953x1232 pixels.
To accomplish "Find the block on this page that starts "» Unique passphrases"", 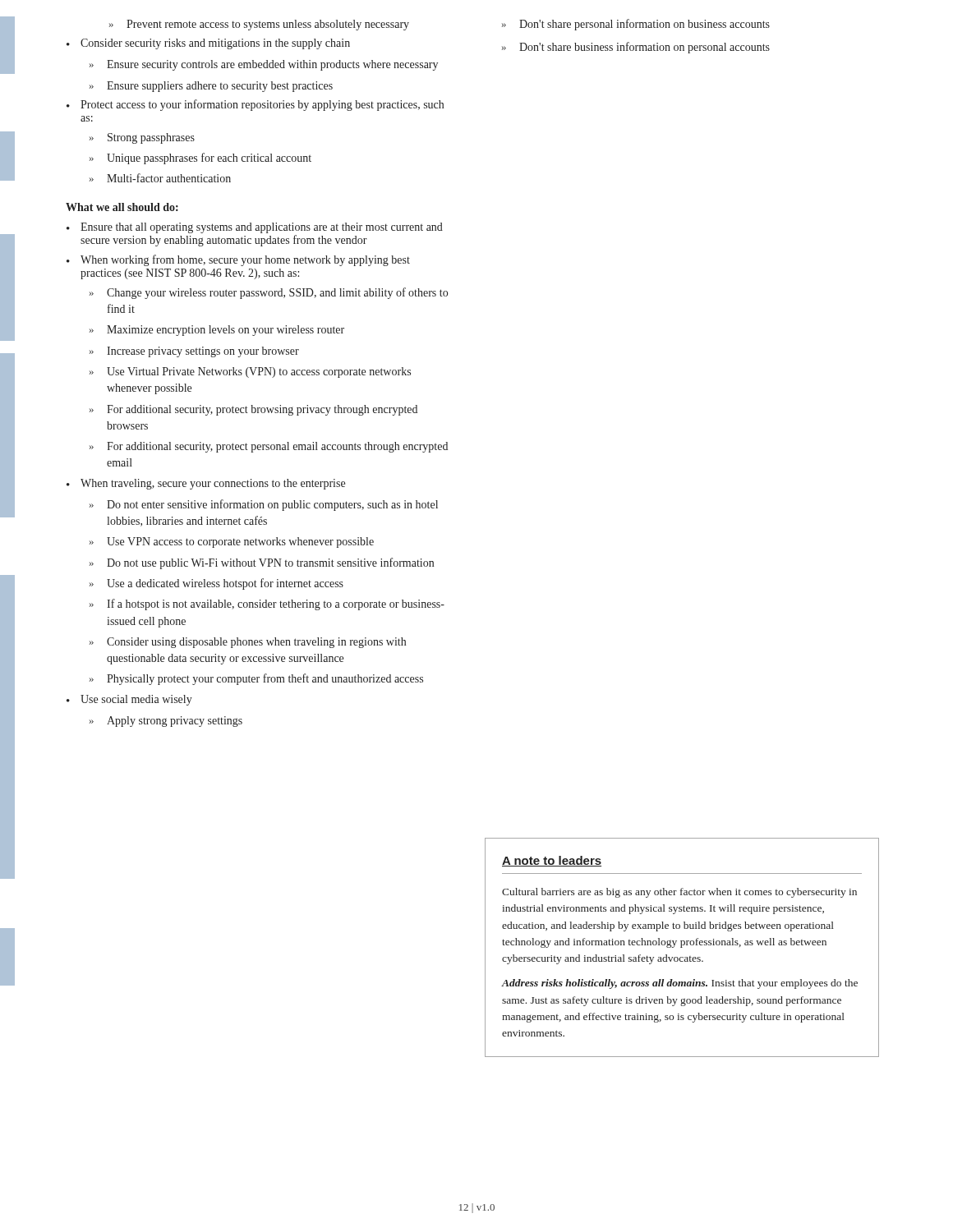I will (270, 159).
